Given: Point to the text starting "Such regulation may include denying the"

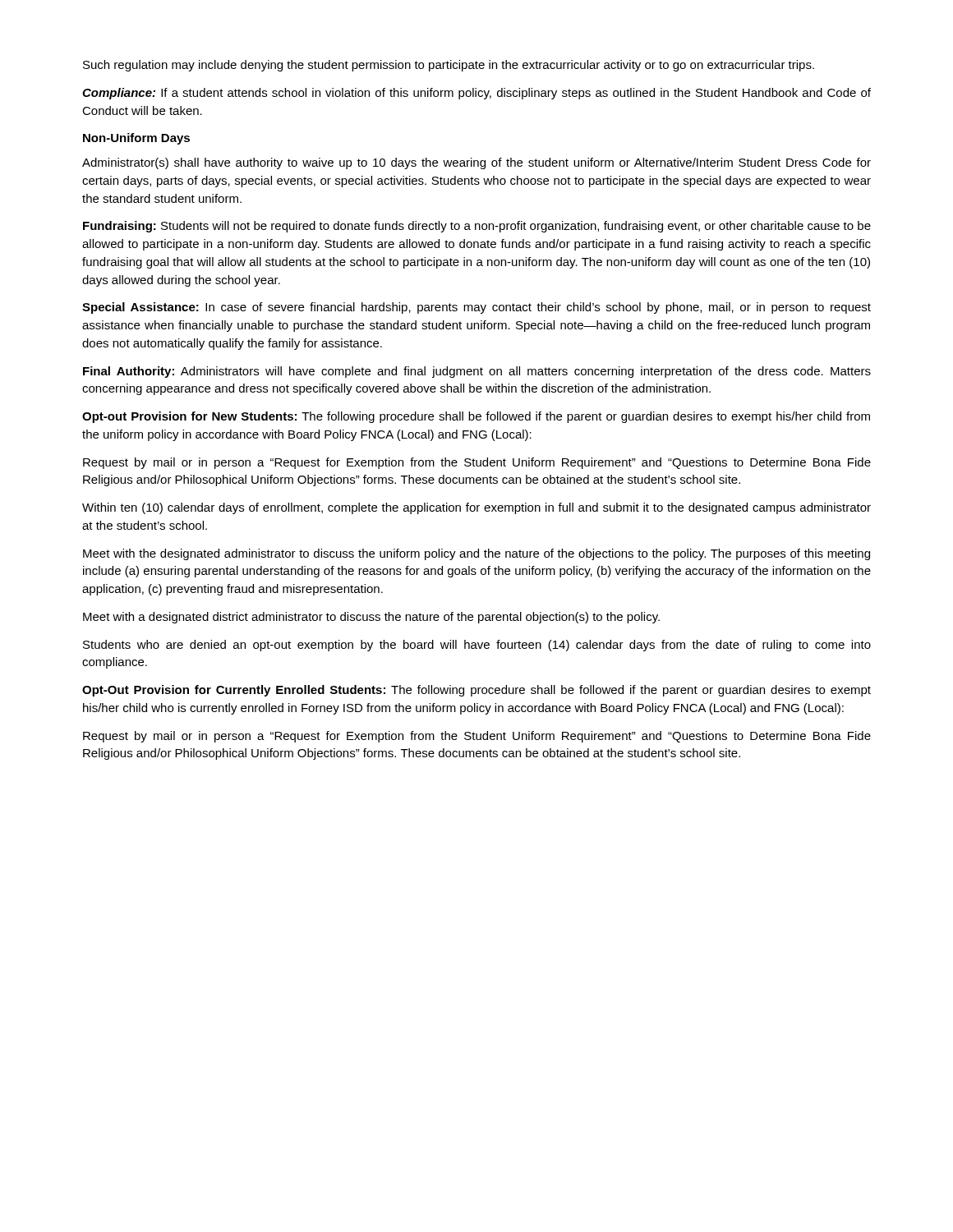Looking at the screenshot, I should tap(449, 64).
